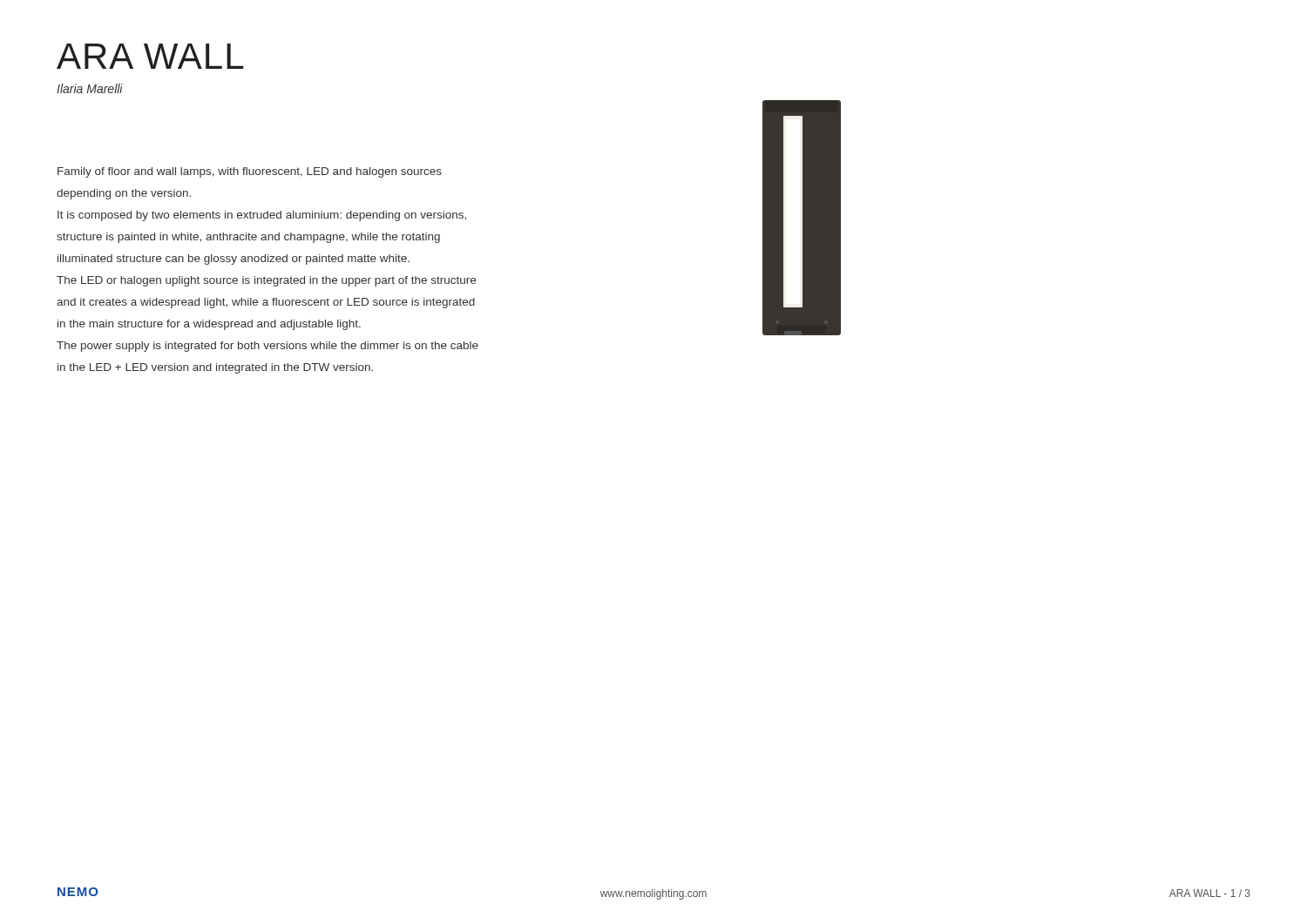Image resolution: width=1307 pixels, height=924 pixels.
Task: Find the passage starting "Family of floor and wall lamps, with"
Action: [x=270, y=270]
